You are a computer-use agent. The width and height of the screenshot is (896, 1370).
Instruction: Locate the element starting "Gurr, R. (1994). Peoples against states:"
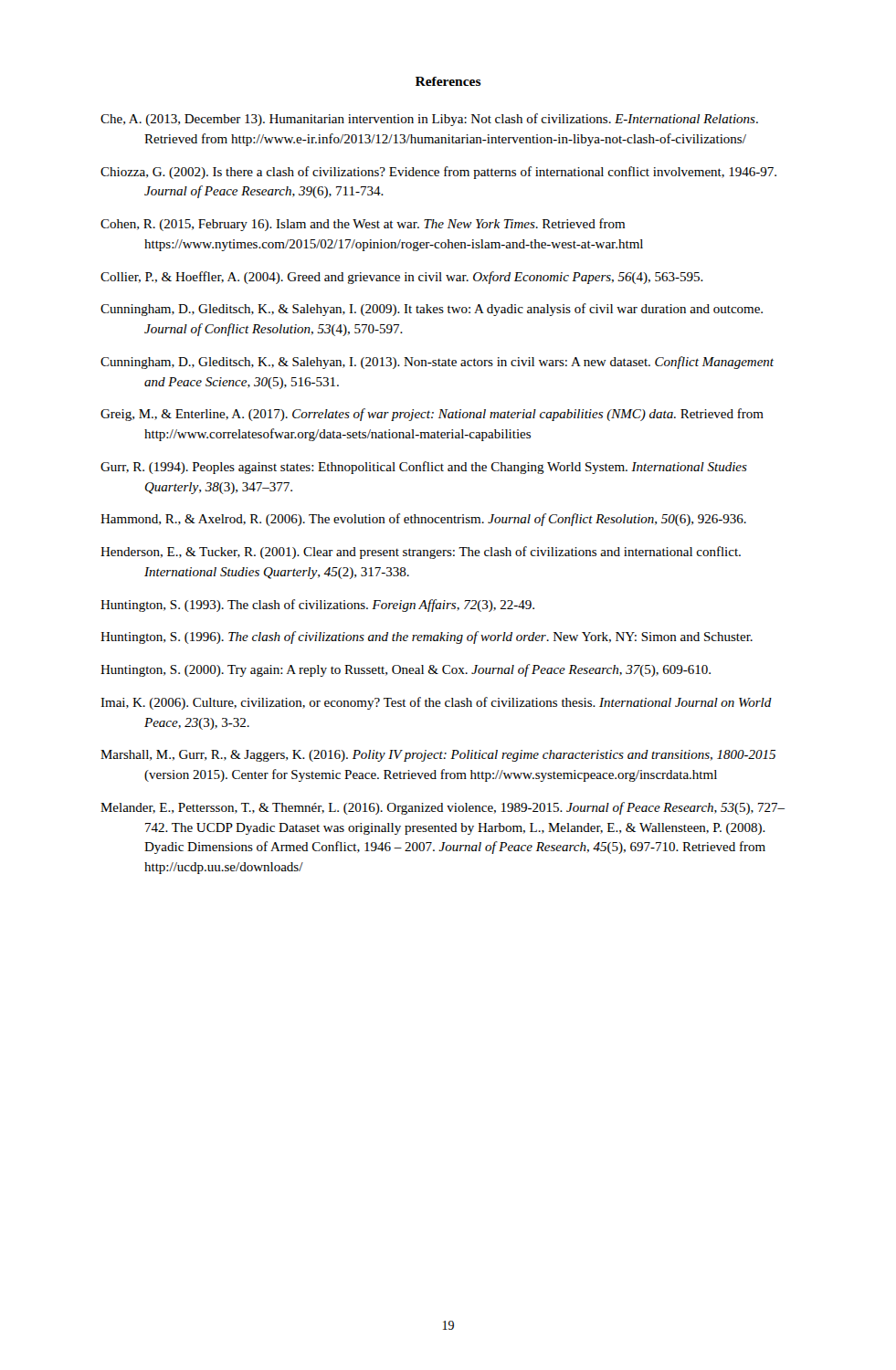[x=424, y=476]
